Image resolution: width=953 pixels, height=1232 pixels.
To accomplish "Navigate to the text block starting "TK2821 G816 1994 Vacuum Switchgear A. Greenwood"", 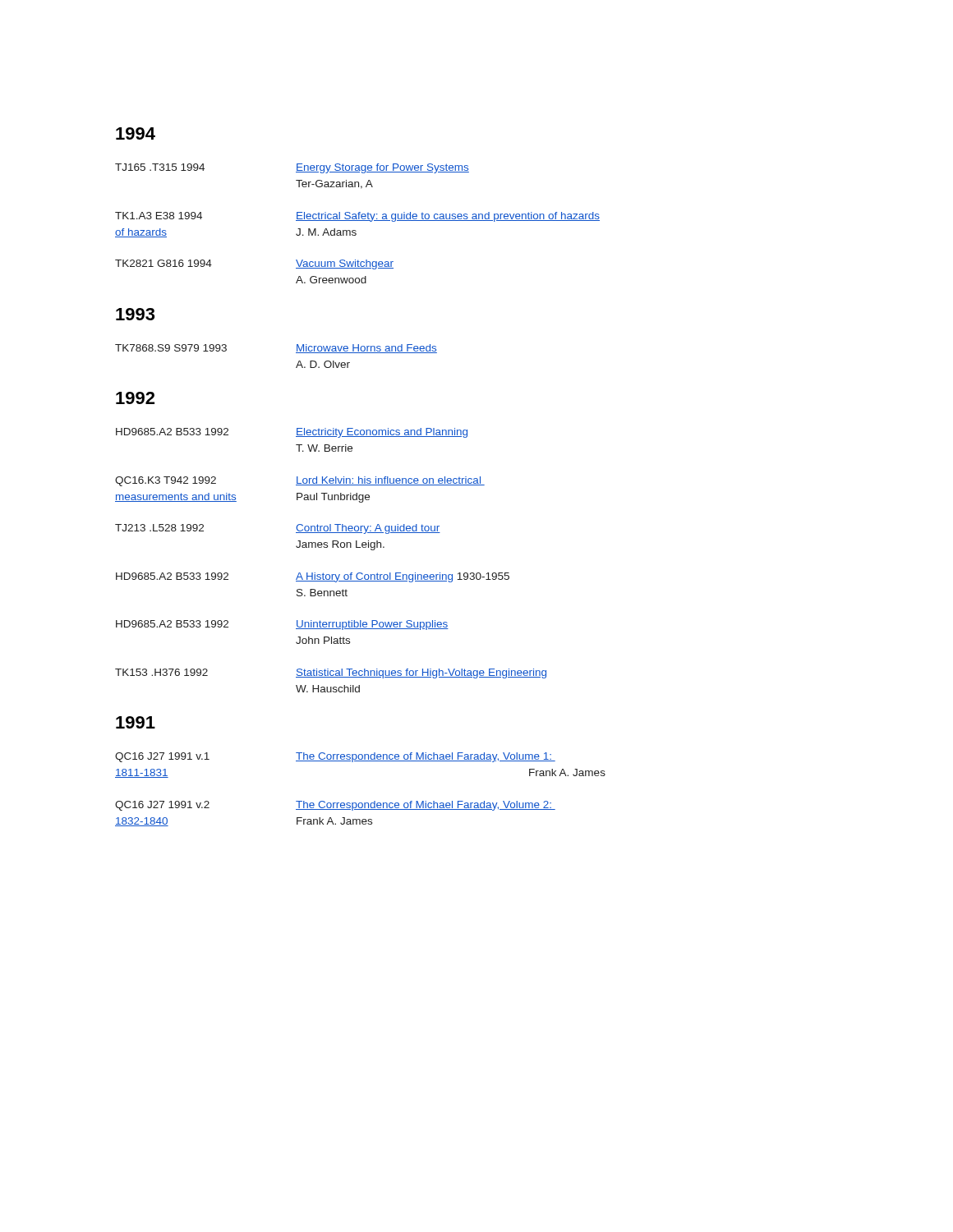I will click(161, 263).
